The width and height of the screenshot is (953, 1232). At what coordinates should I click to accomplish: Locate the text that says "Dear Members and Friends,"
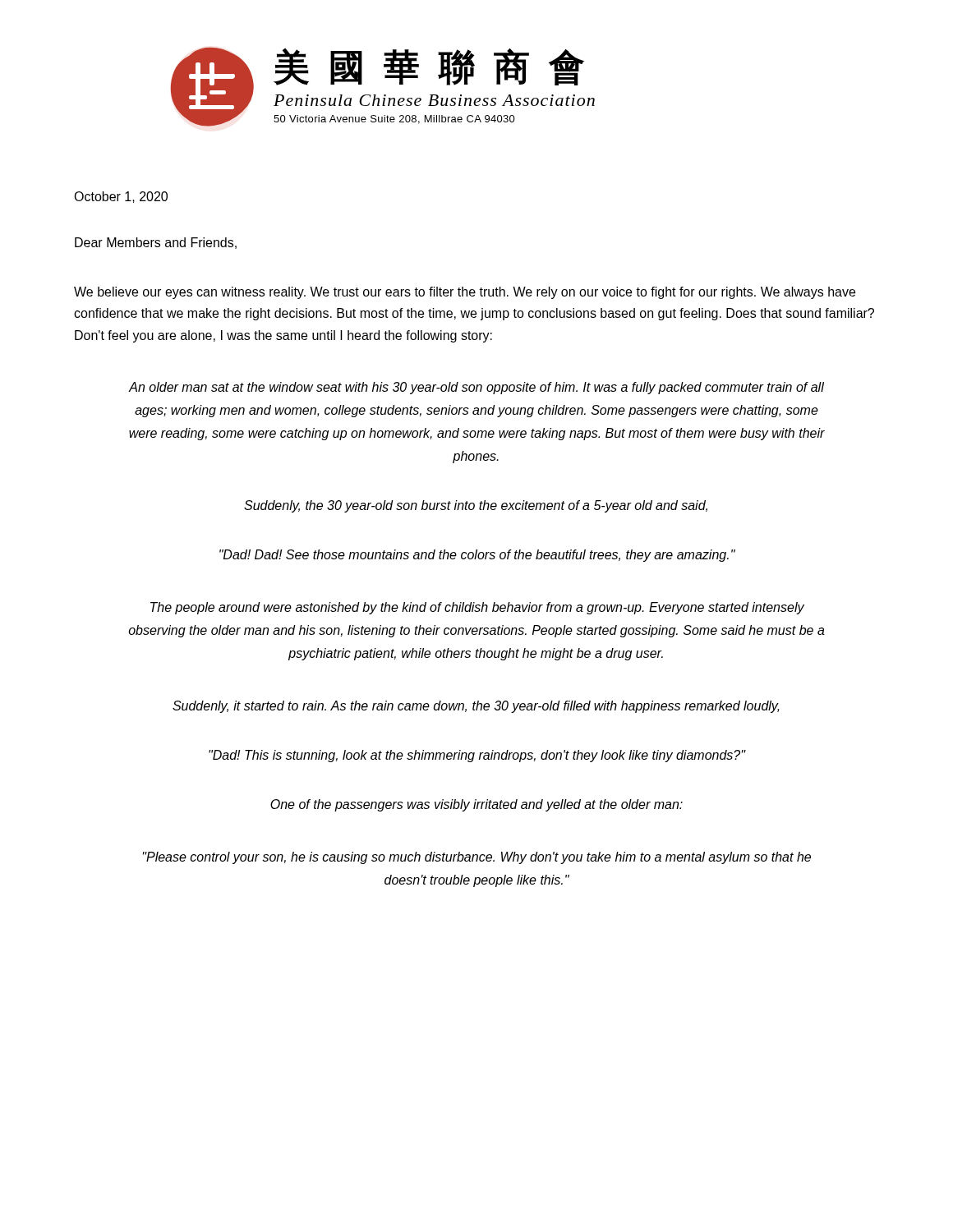tap(156, 243)
